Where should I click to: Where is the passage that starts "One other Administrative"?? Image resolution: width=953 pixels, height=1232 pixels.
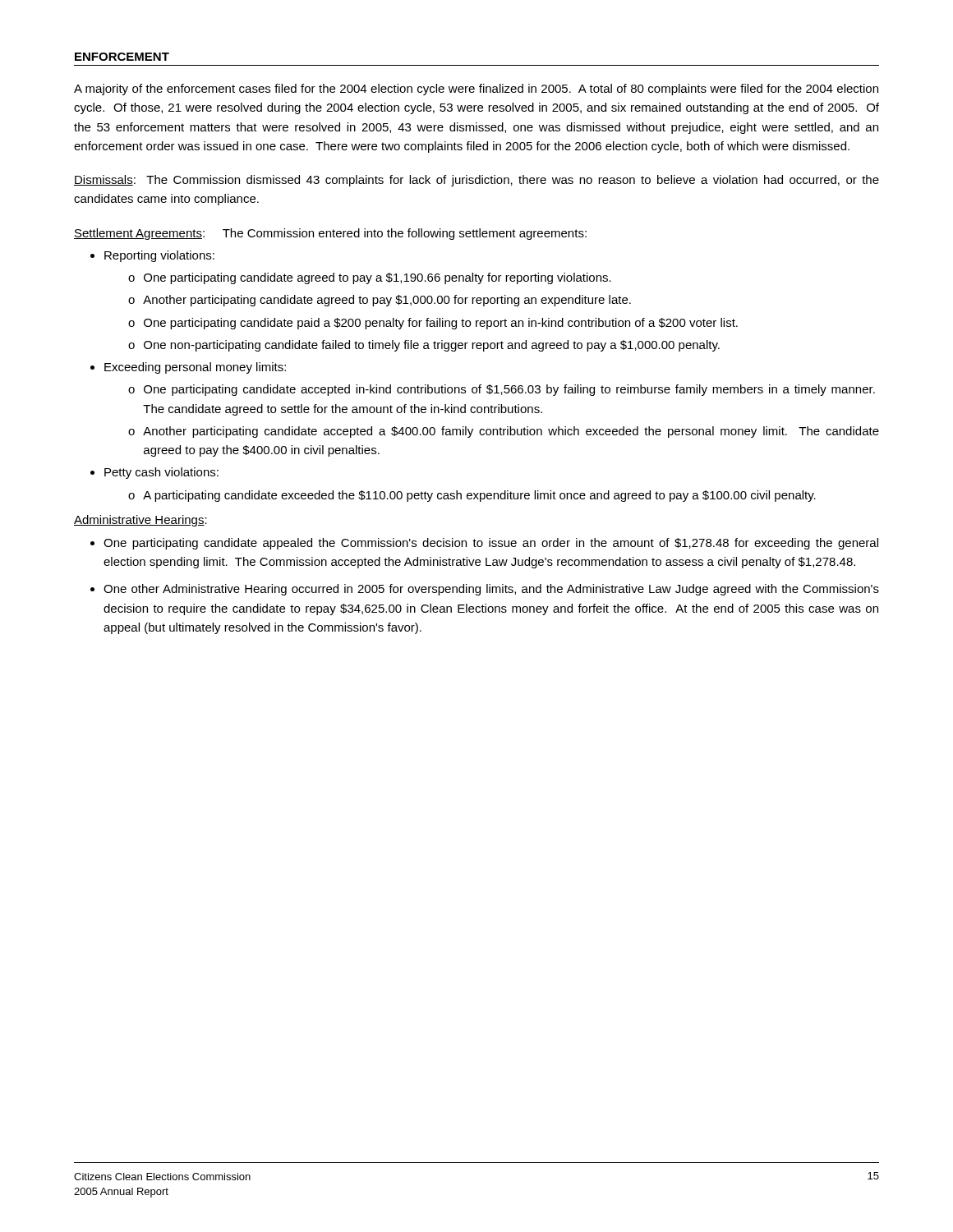tap(491, 608)
